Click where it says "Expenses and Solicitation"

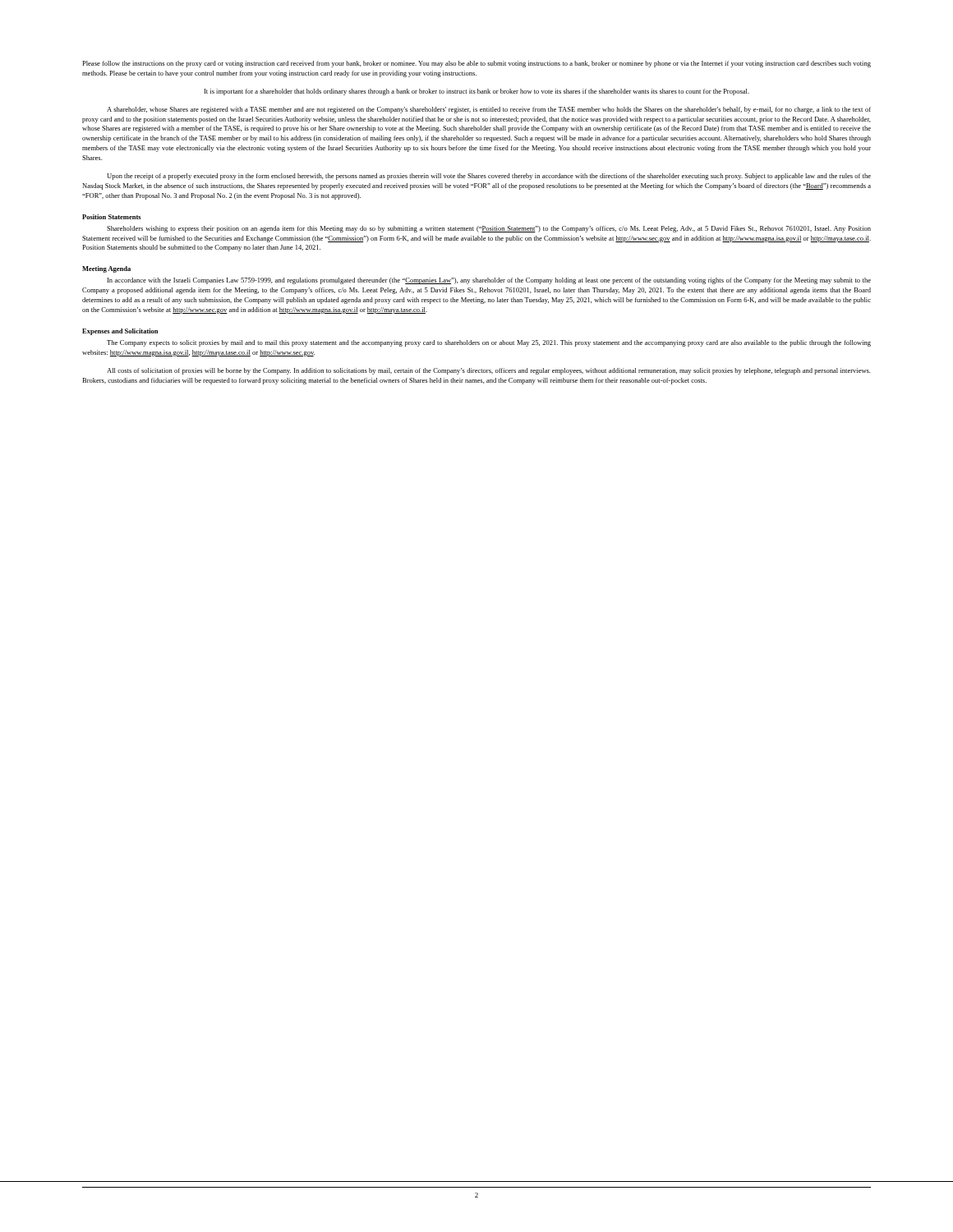(x=120, y=331)
